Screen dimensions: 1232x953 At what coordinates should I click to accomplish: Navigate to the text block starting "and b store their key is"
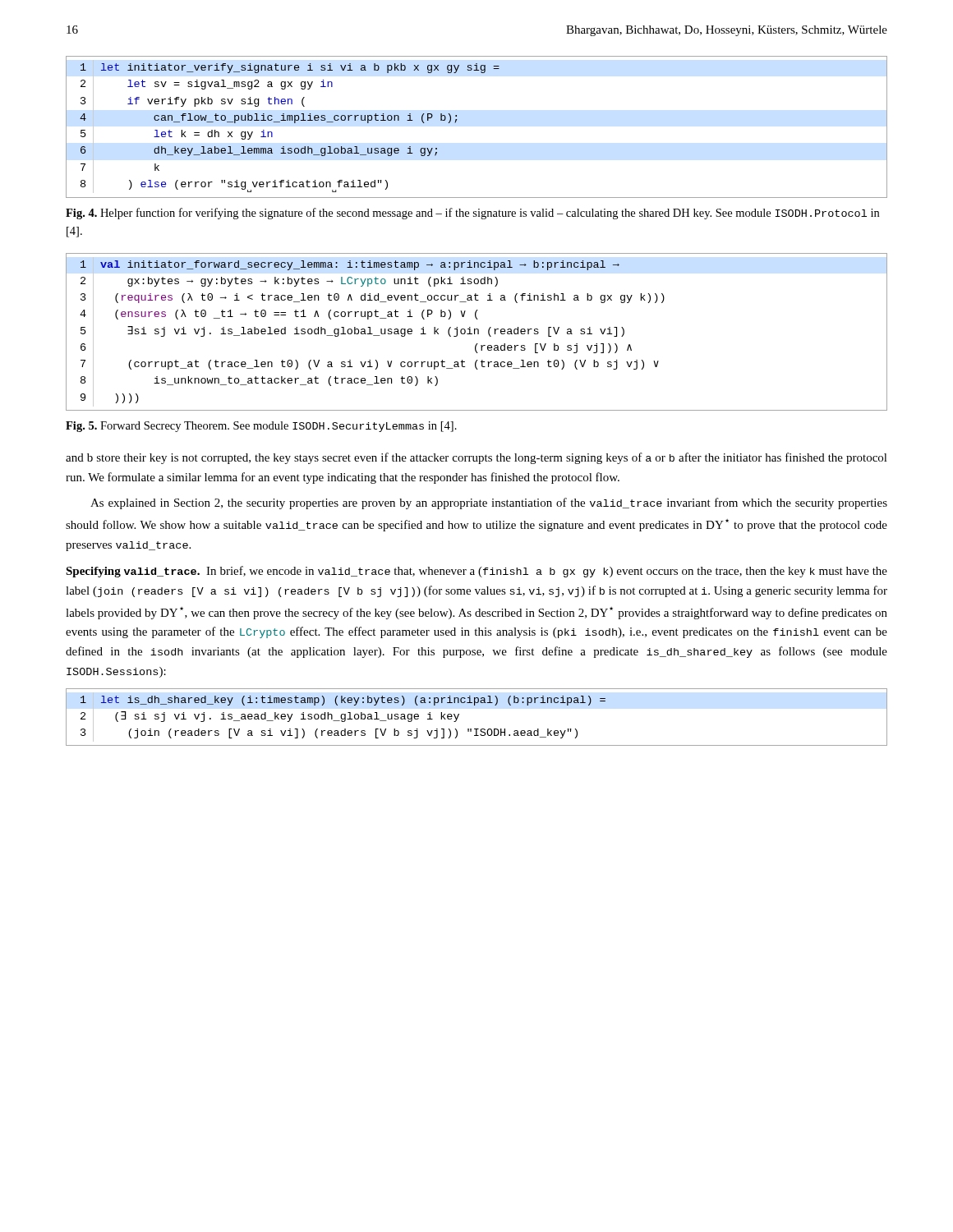[476, 467]
